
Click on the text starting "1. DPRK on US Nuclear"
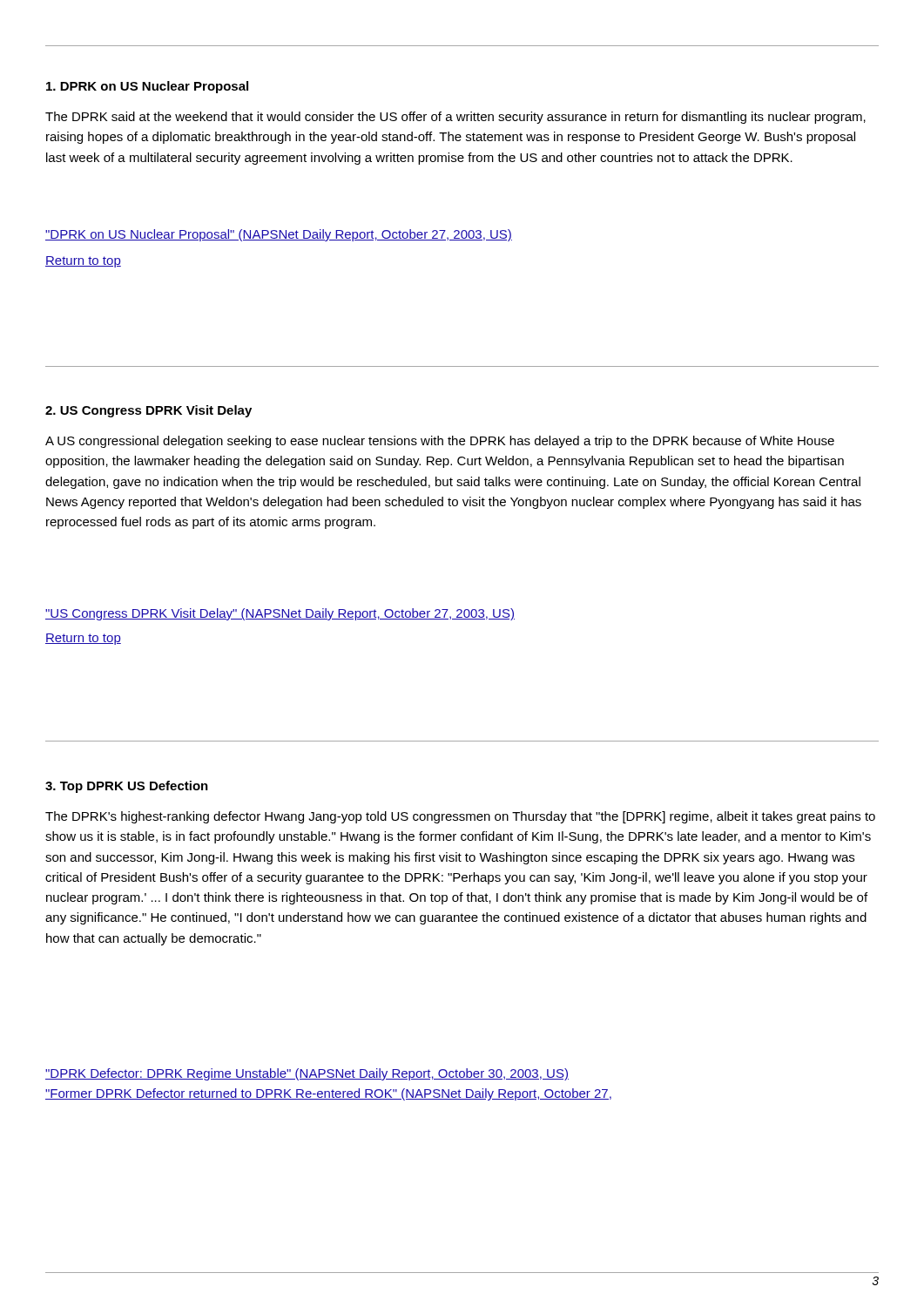click(147, 86)
